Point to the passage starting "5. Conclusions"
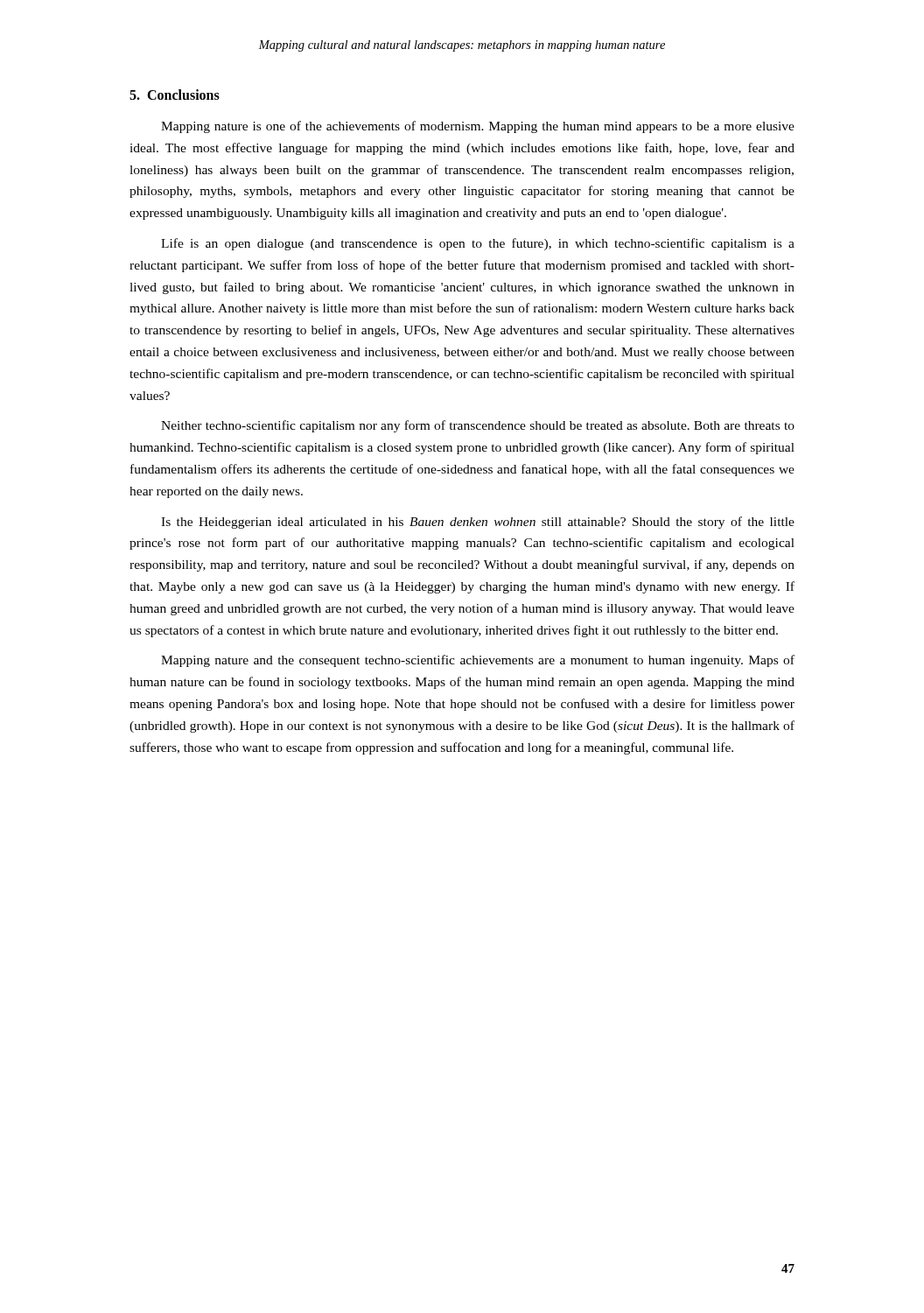 (174, 95)
